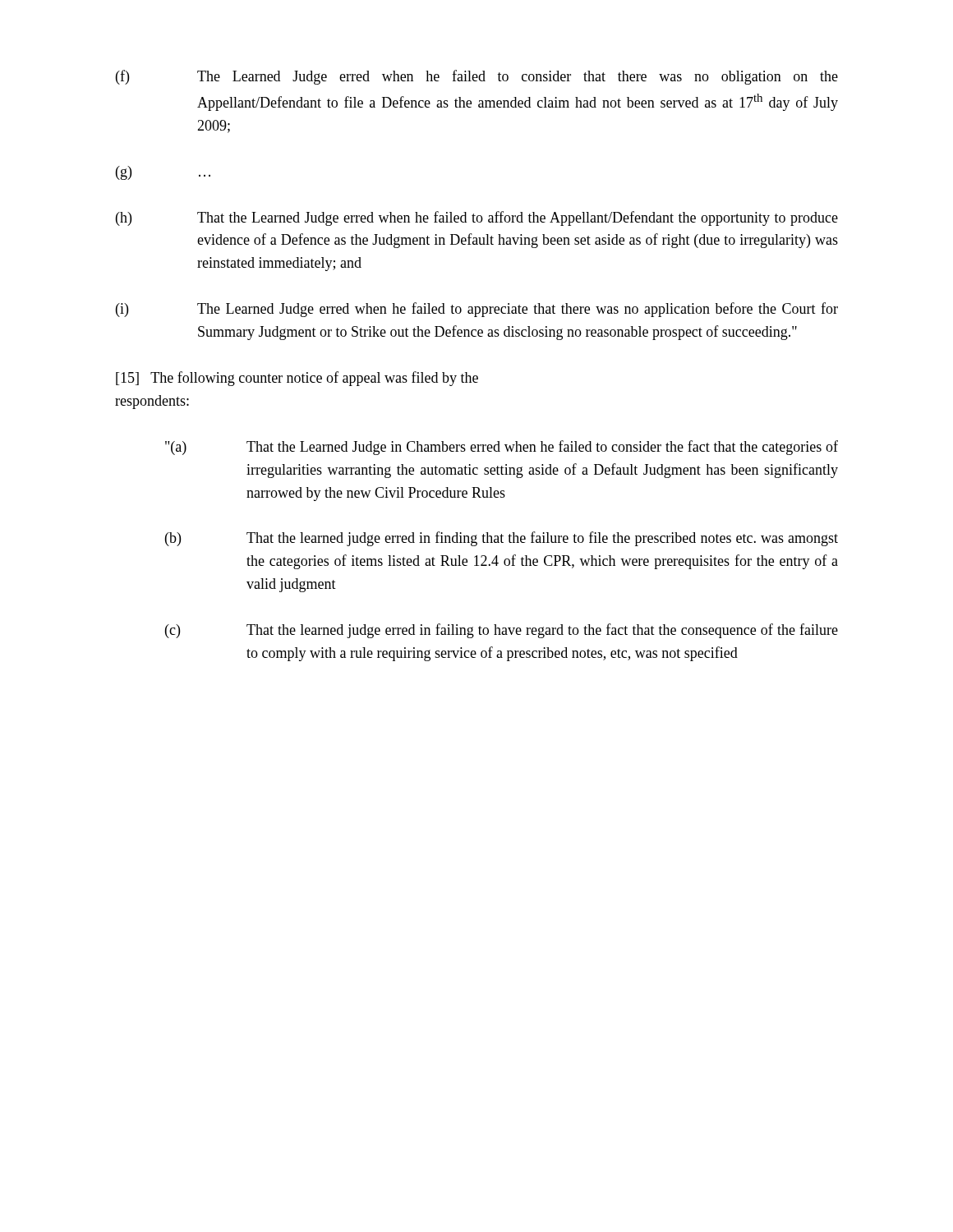This screenshot has width=953, height=1232.
Task: Select the block starting "(h) That the Learned"
Action: (x=476, y=241)
